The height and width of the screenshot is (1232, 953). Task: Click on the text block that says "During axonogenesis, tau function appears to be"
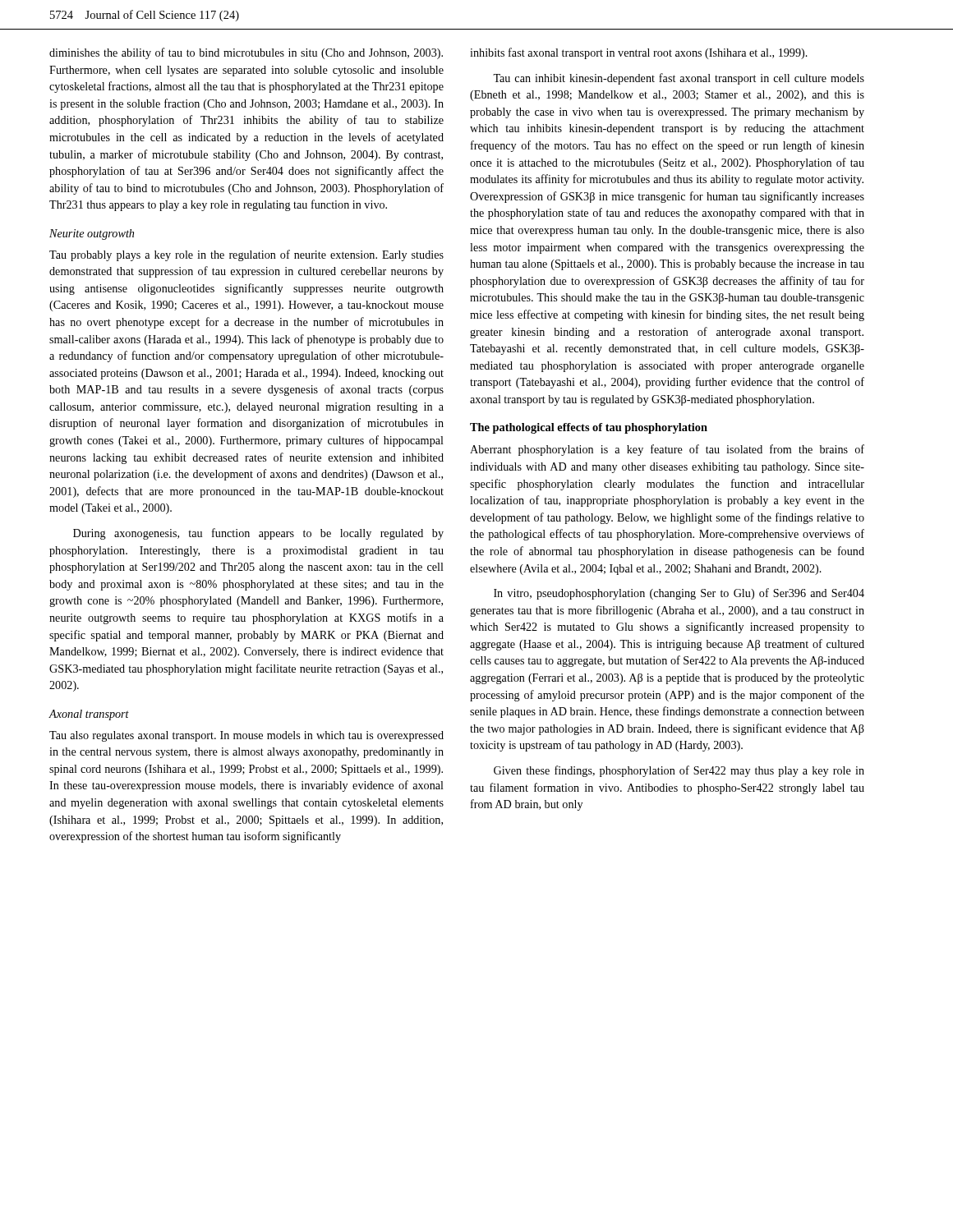246,609
